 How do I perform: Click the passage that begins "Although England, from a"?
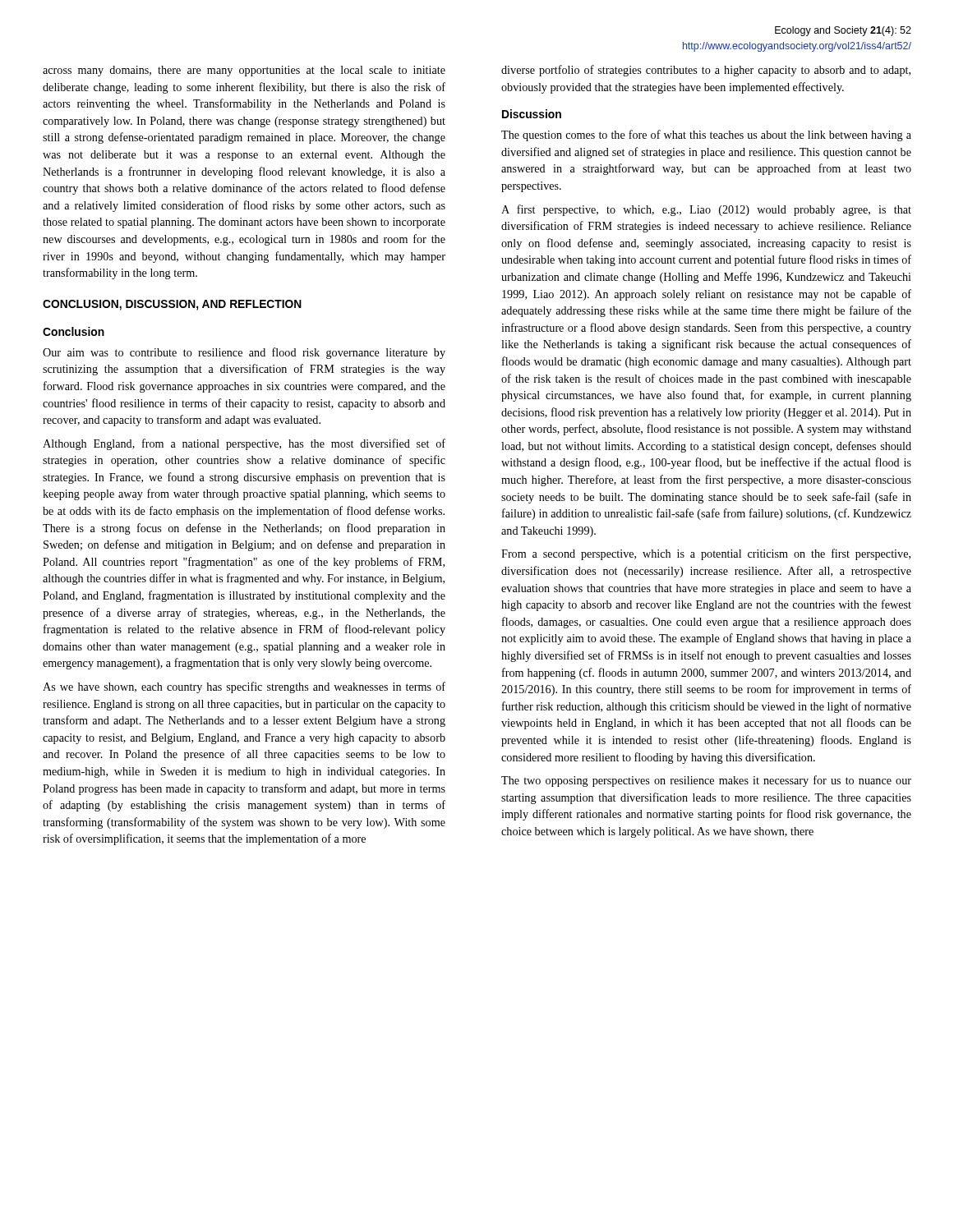pyautogui.click(x=244, y=553)
